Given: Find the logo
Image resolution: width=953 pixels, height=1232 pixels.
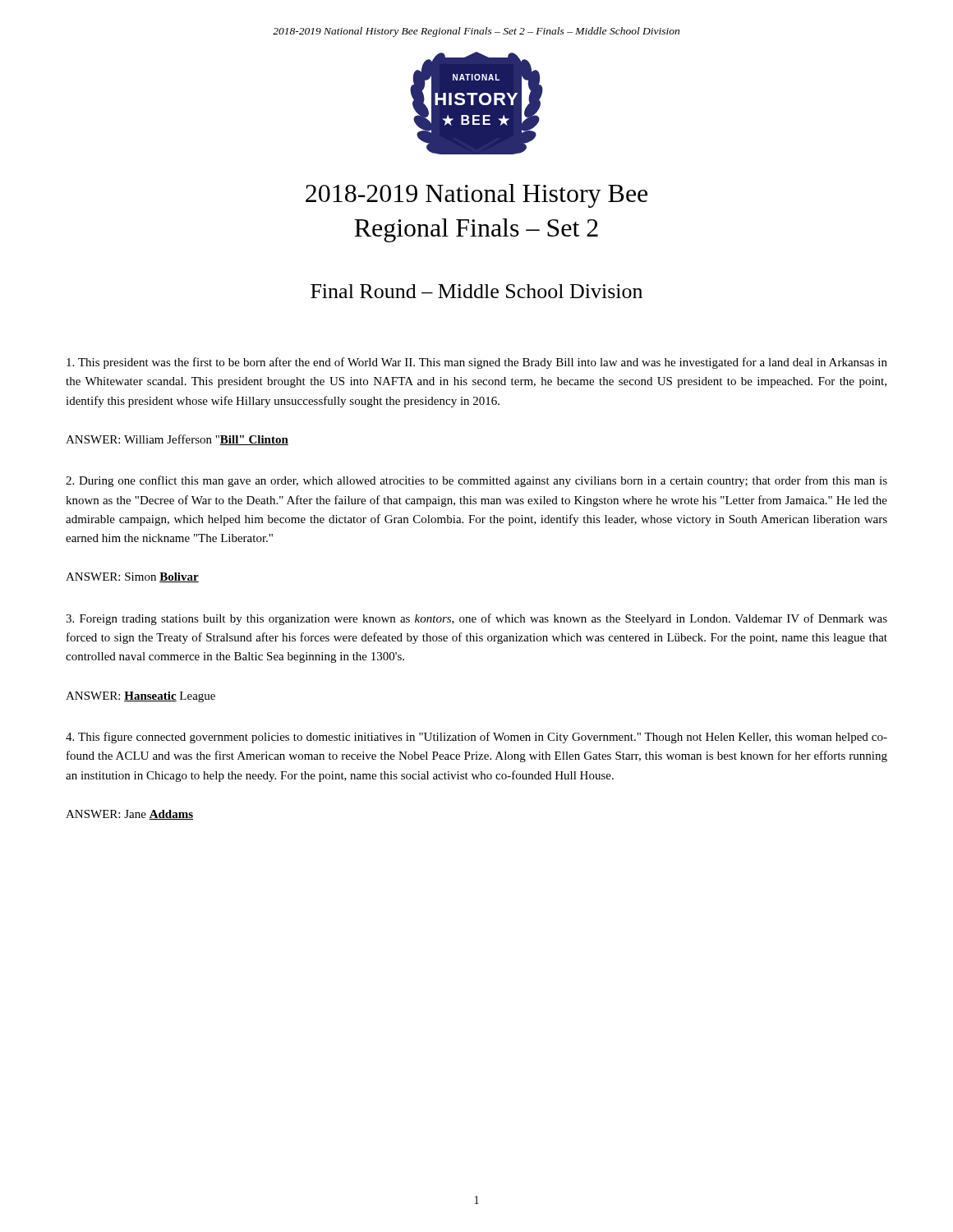Looking at the screenshot, I should click(x=476, y=110).
